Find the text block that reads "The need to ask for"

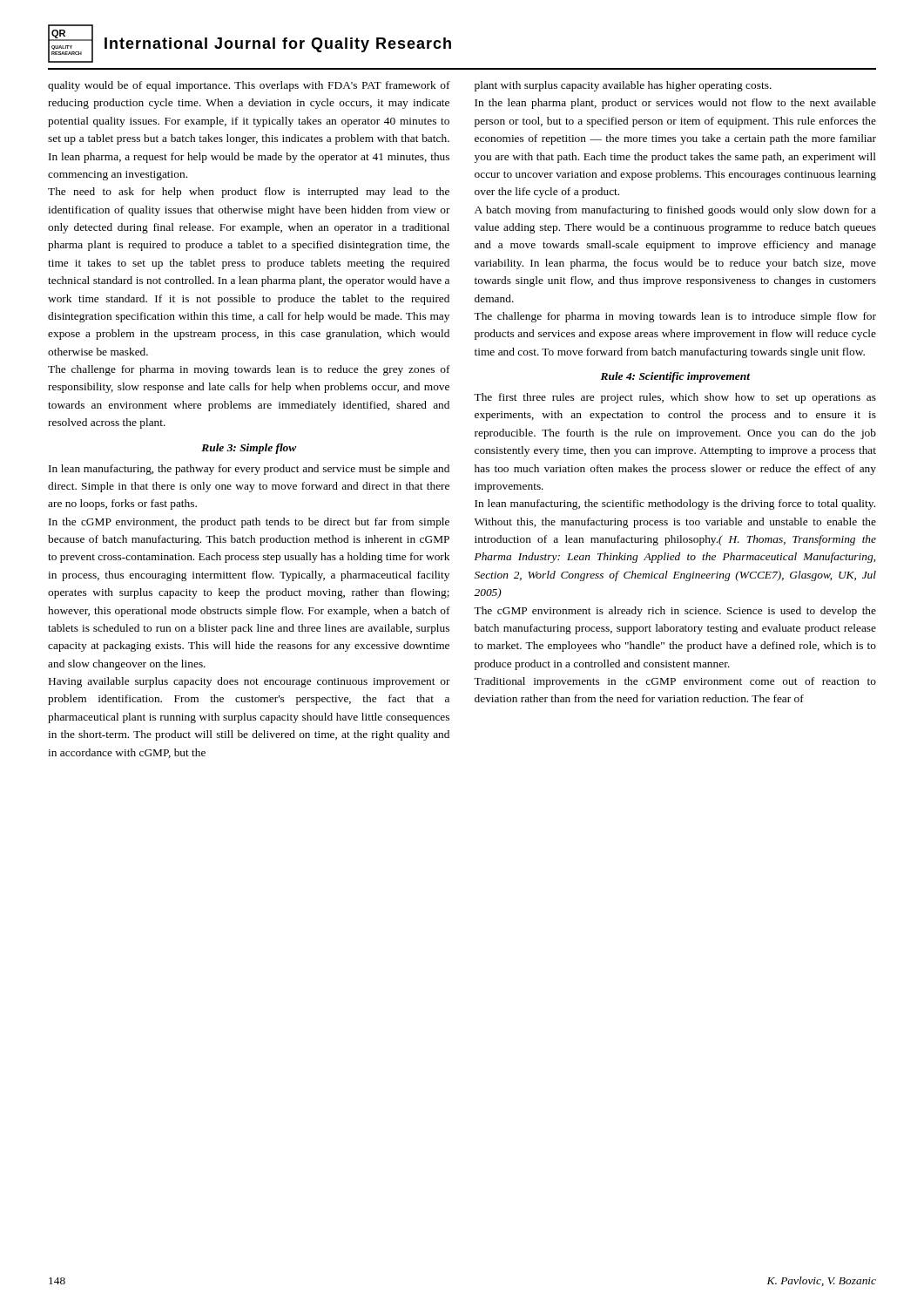pos(249,272)
